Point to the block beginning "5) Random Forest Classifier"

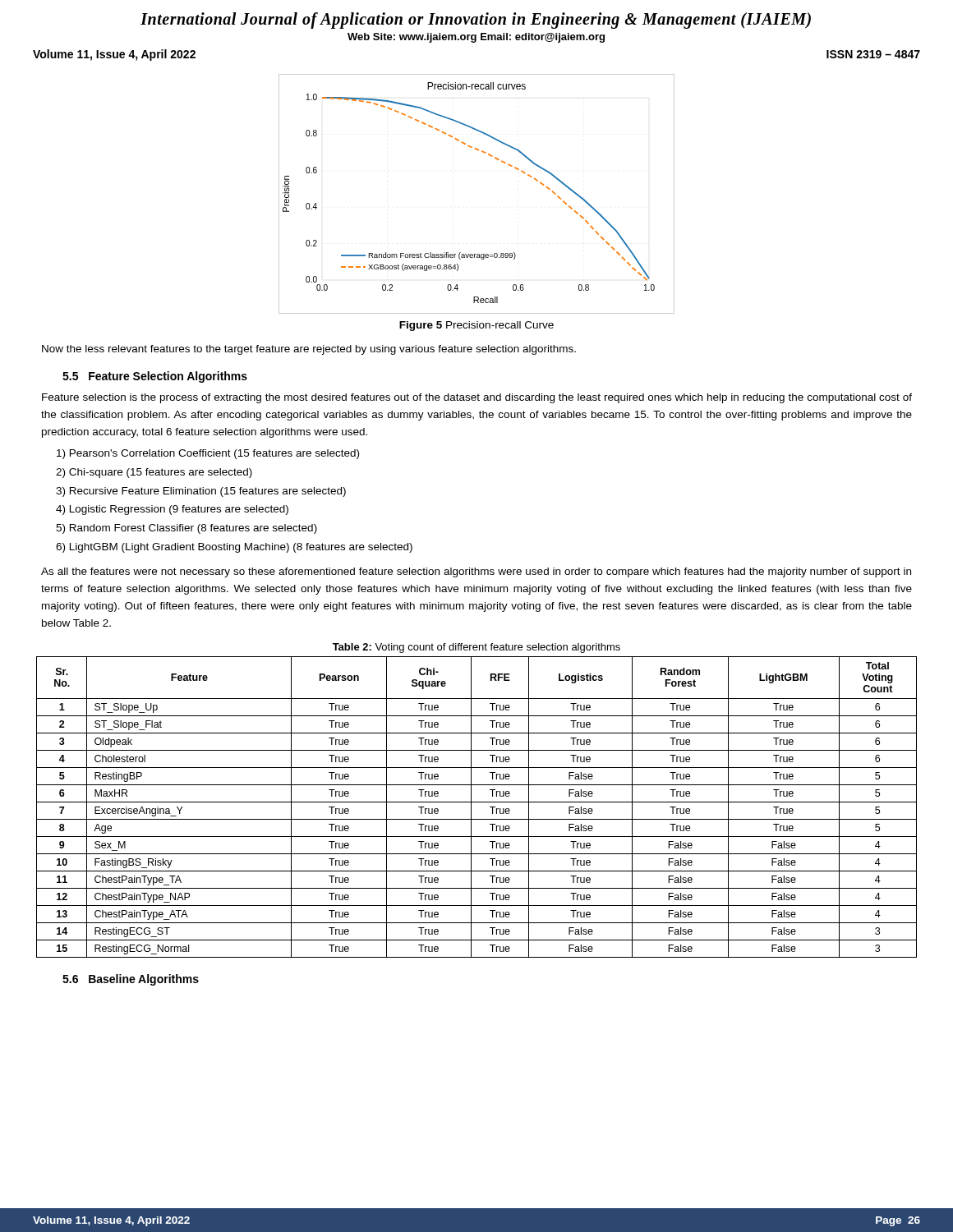(x=187, y=528)
